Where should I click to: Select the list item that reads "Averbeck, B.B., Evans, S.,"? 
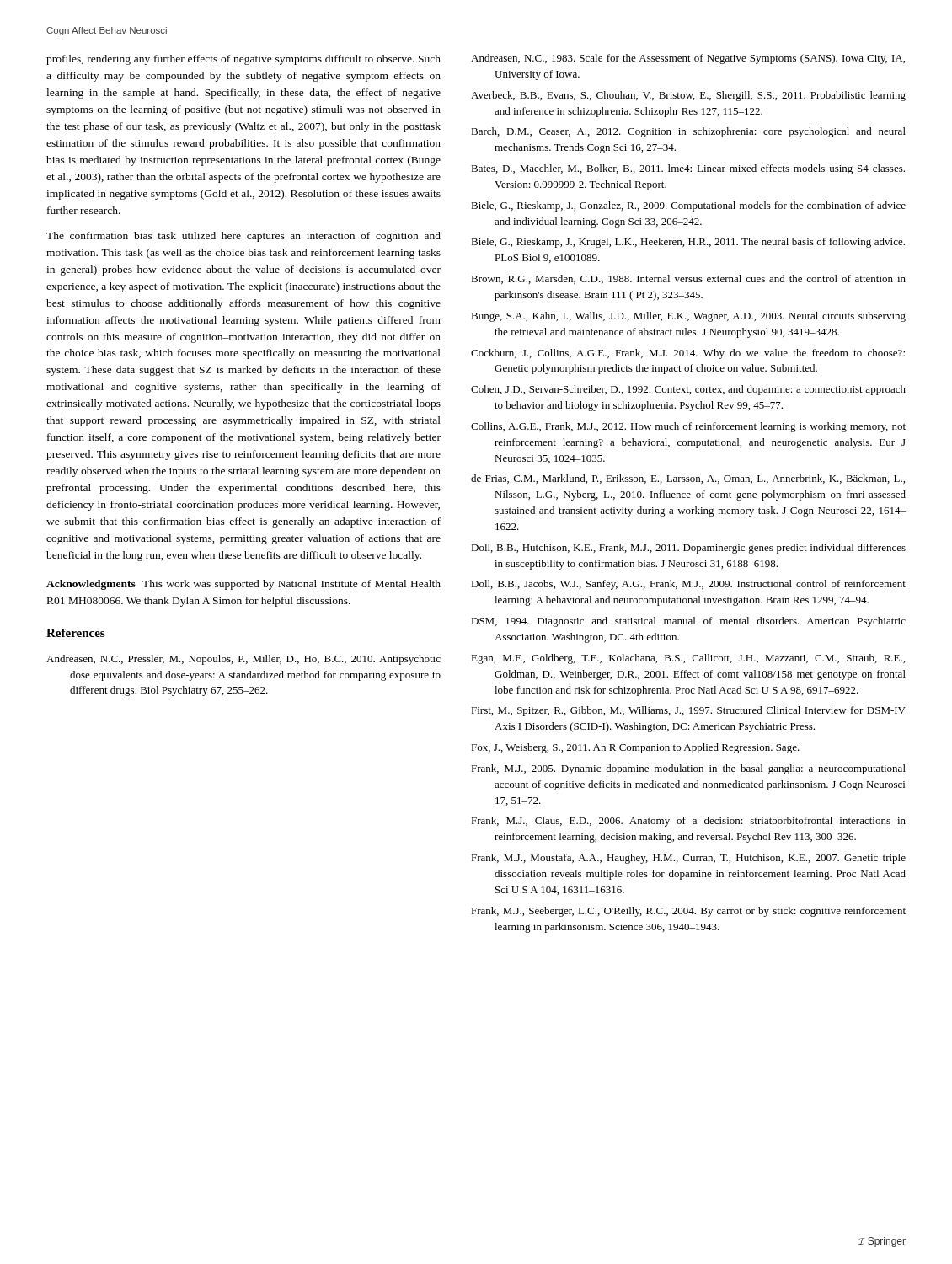pos(688,103)
